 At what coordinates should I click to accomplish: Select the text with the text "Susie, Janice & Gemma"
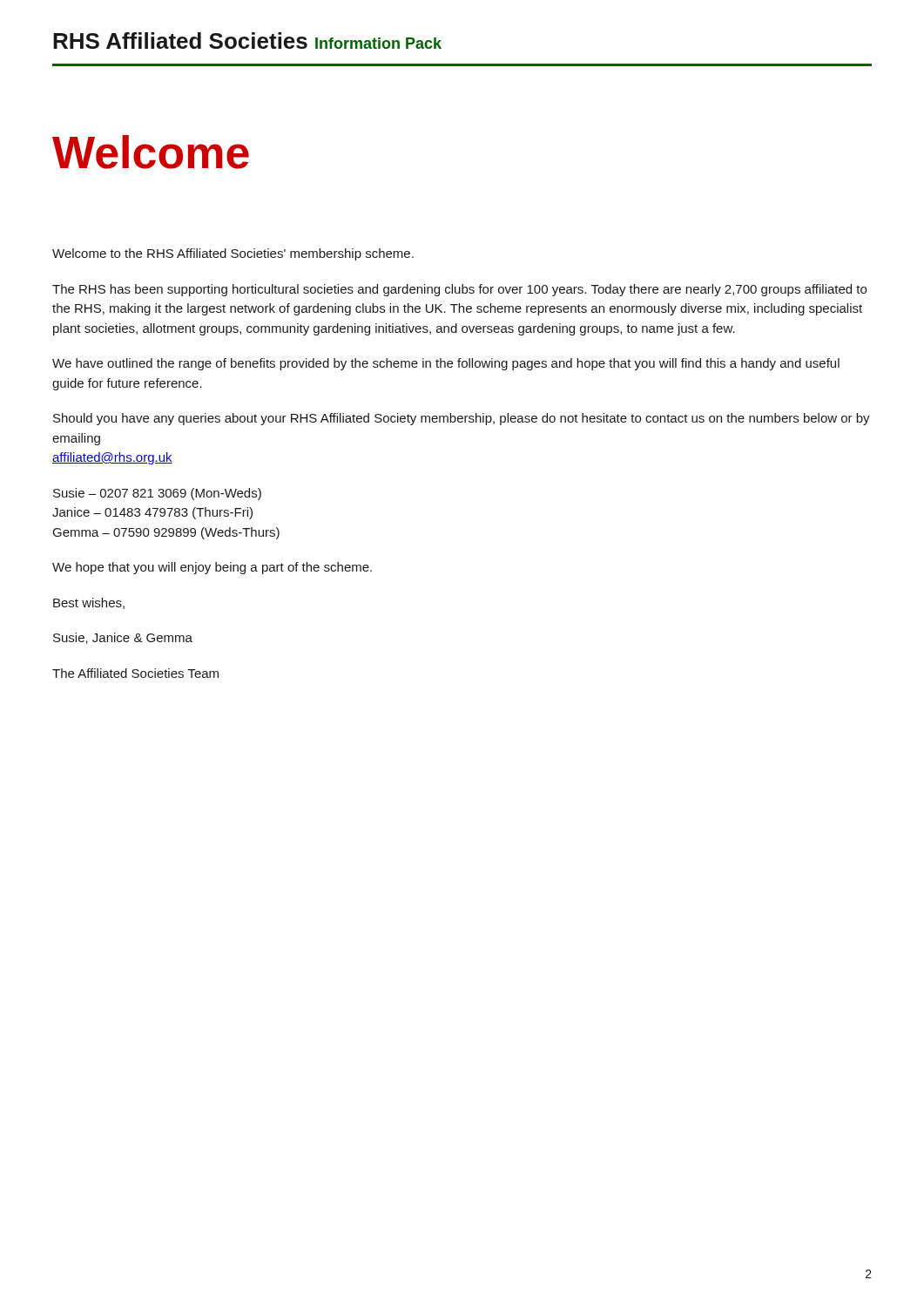click(x=122, y=637)
